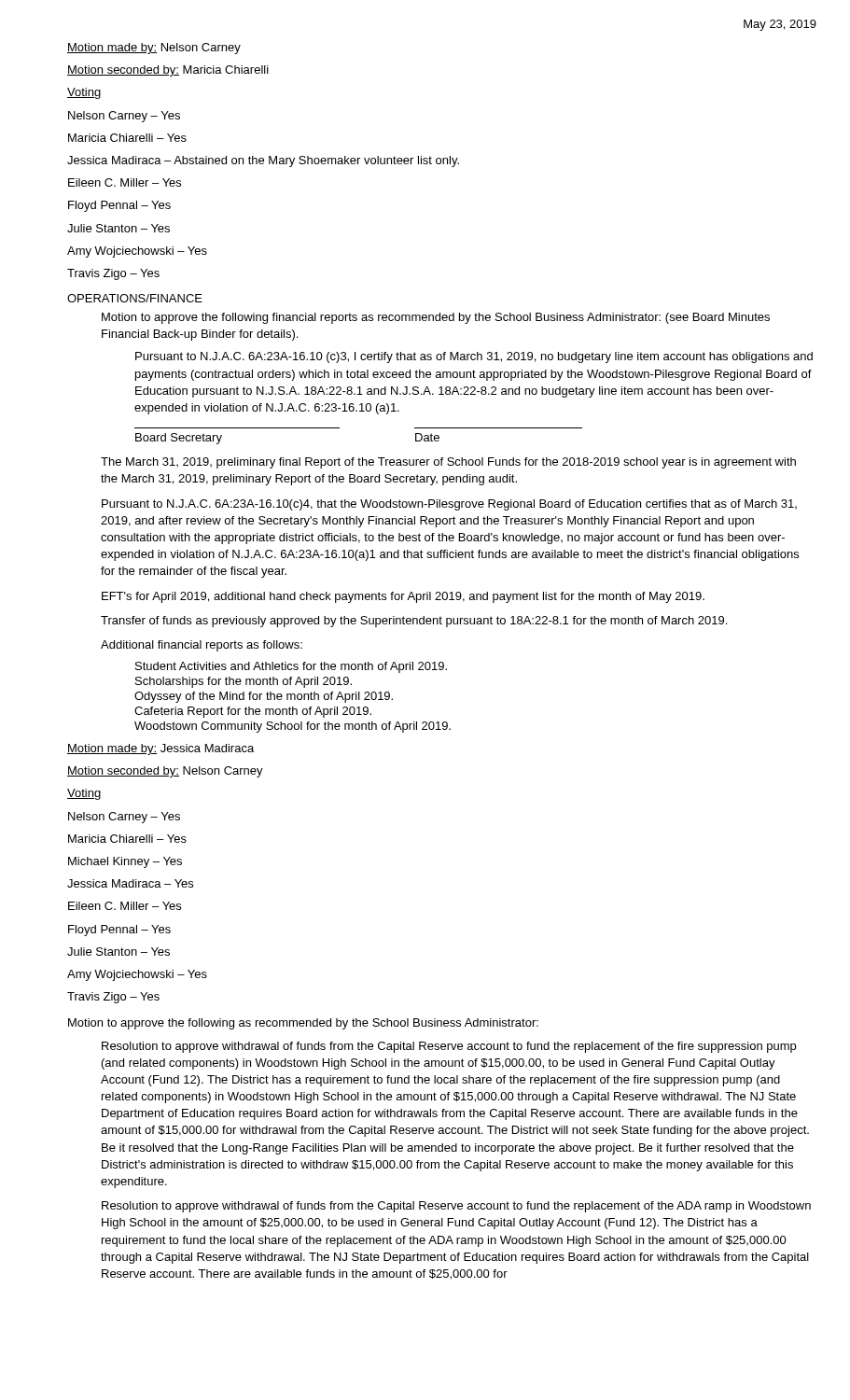Select the text with the text "Additional financial reports as follows:"
Image resolution: width=850 pixels, height=1400 pixels.
202,646
